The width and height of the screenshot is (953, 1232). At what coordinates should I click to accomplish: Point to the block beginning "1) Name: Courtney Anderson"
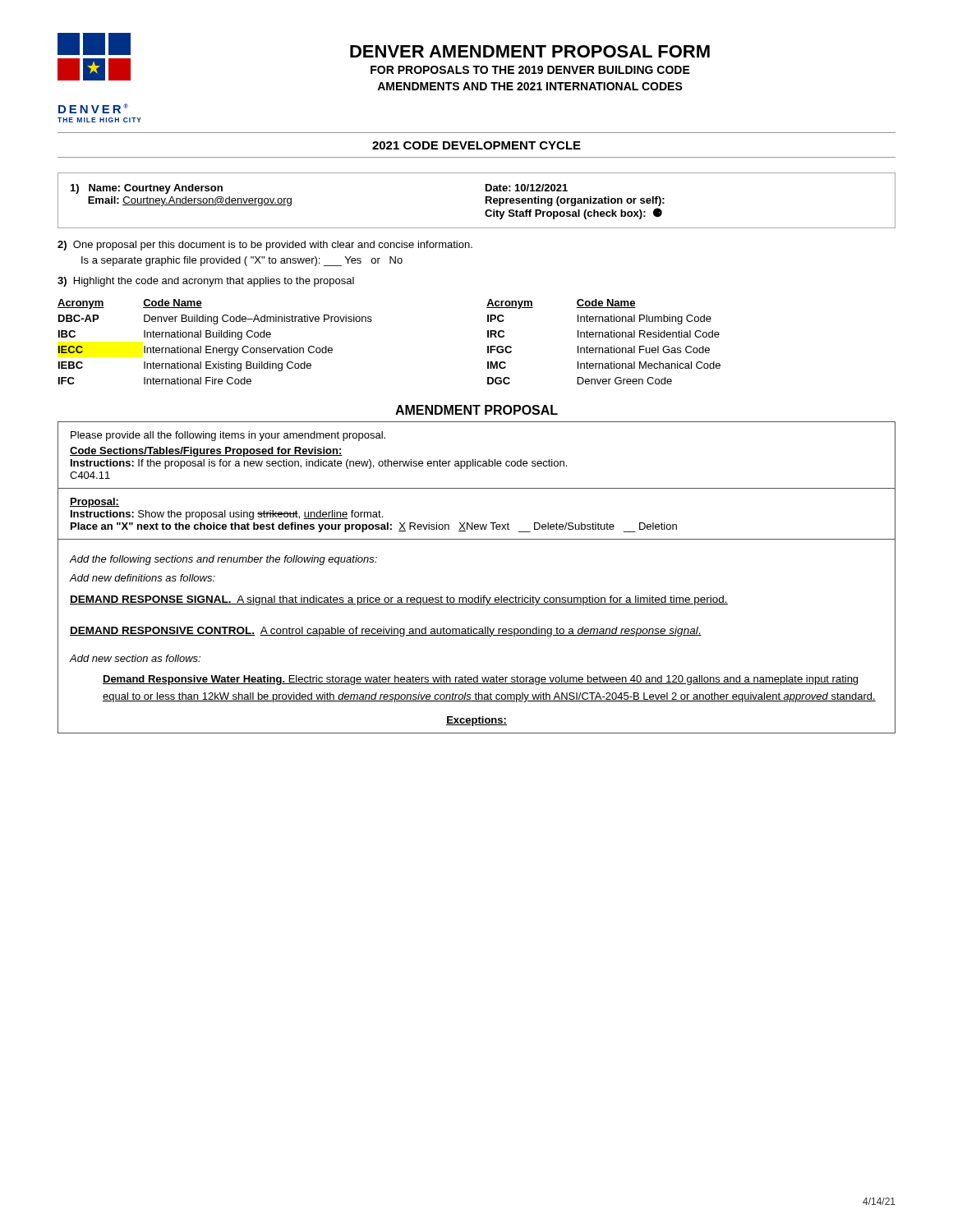[x=476, y=200]
